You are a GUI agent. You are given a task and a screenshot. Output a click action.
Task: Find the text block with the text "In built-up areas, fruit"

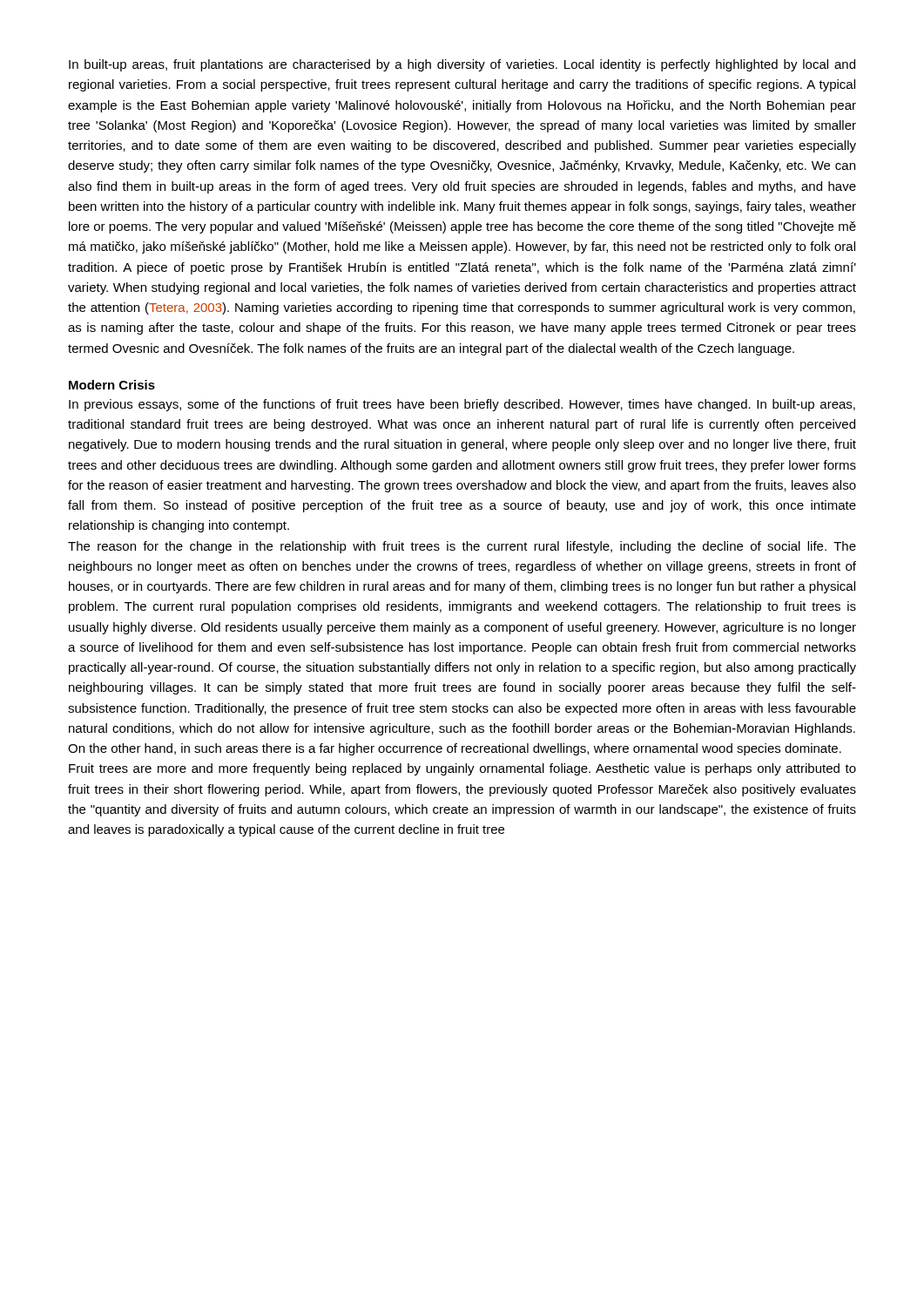pyautogui.click(x=462, y=206)
